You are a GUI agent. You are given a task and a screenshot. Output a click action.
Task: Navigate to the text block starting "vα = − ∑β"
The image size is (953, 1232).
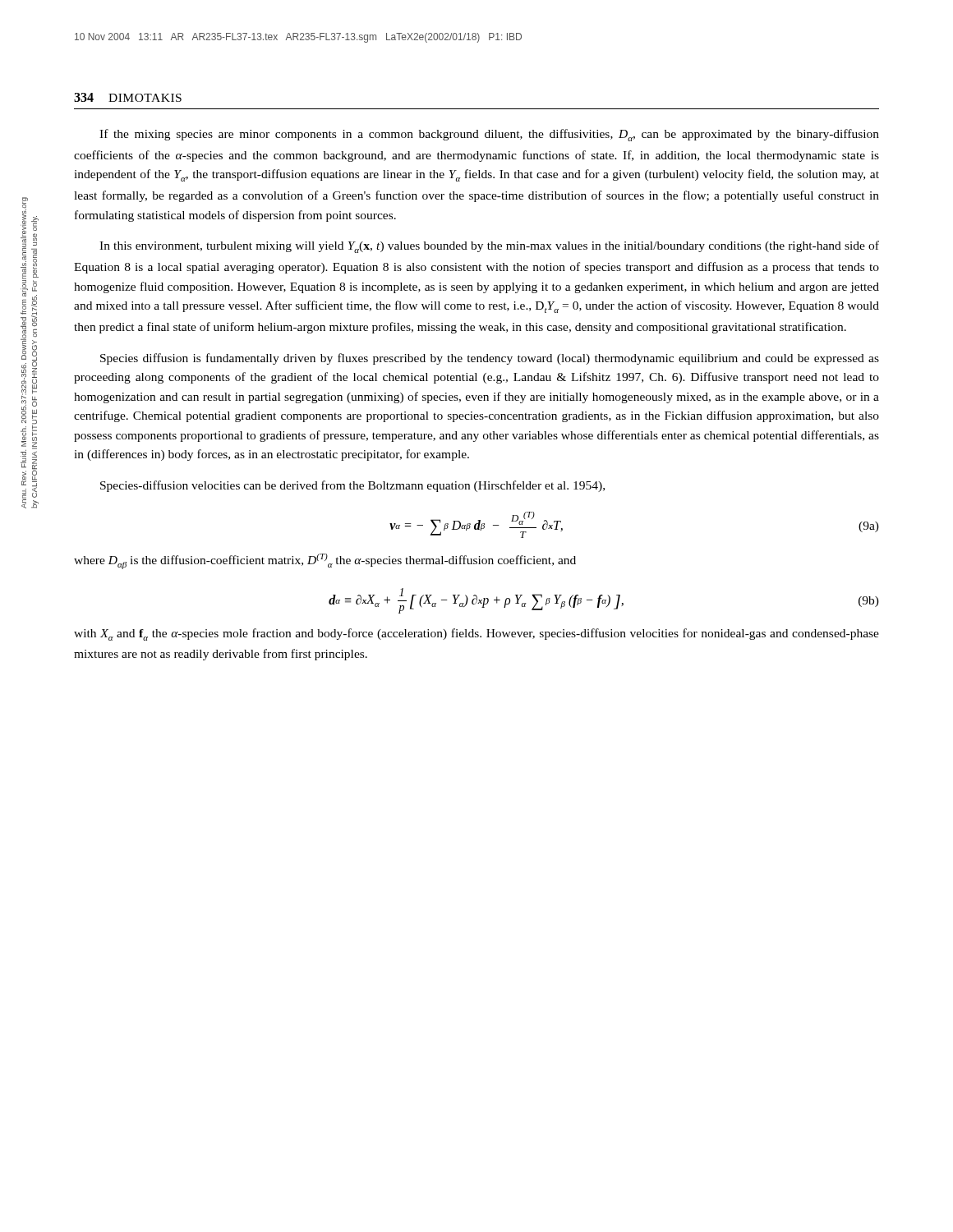tap(476, 525)
